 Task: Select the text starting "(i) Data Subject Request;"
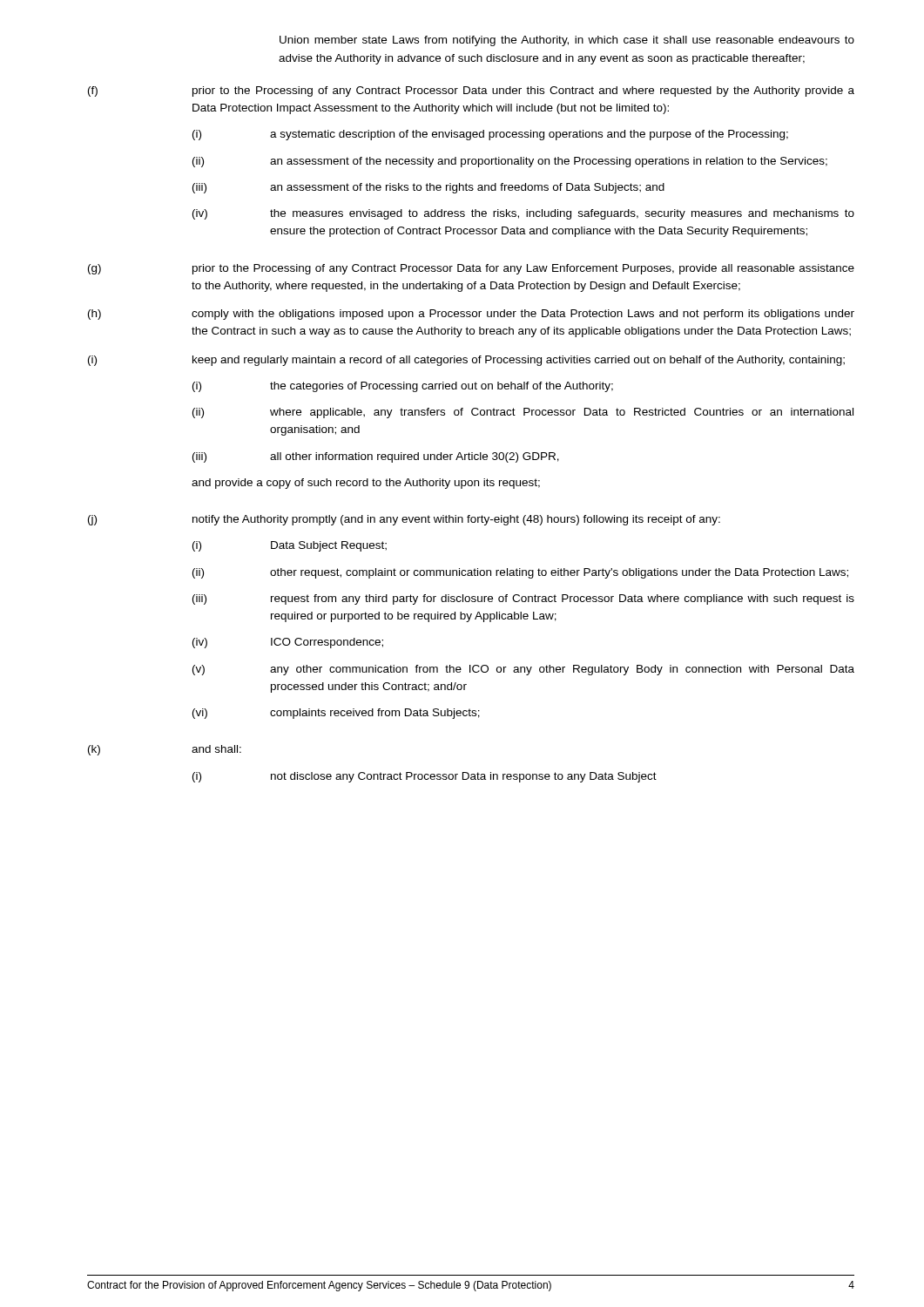[x=290, y=546]
